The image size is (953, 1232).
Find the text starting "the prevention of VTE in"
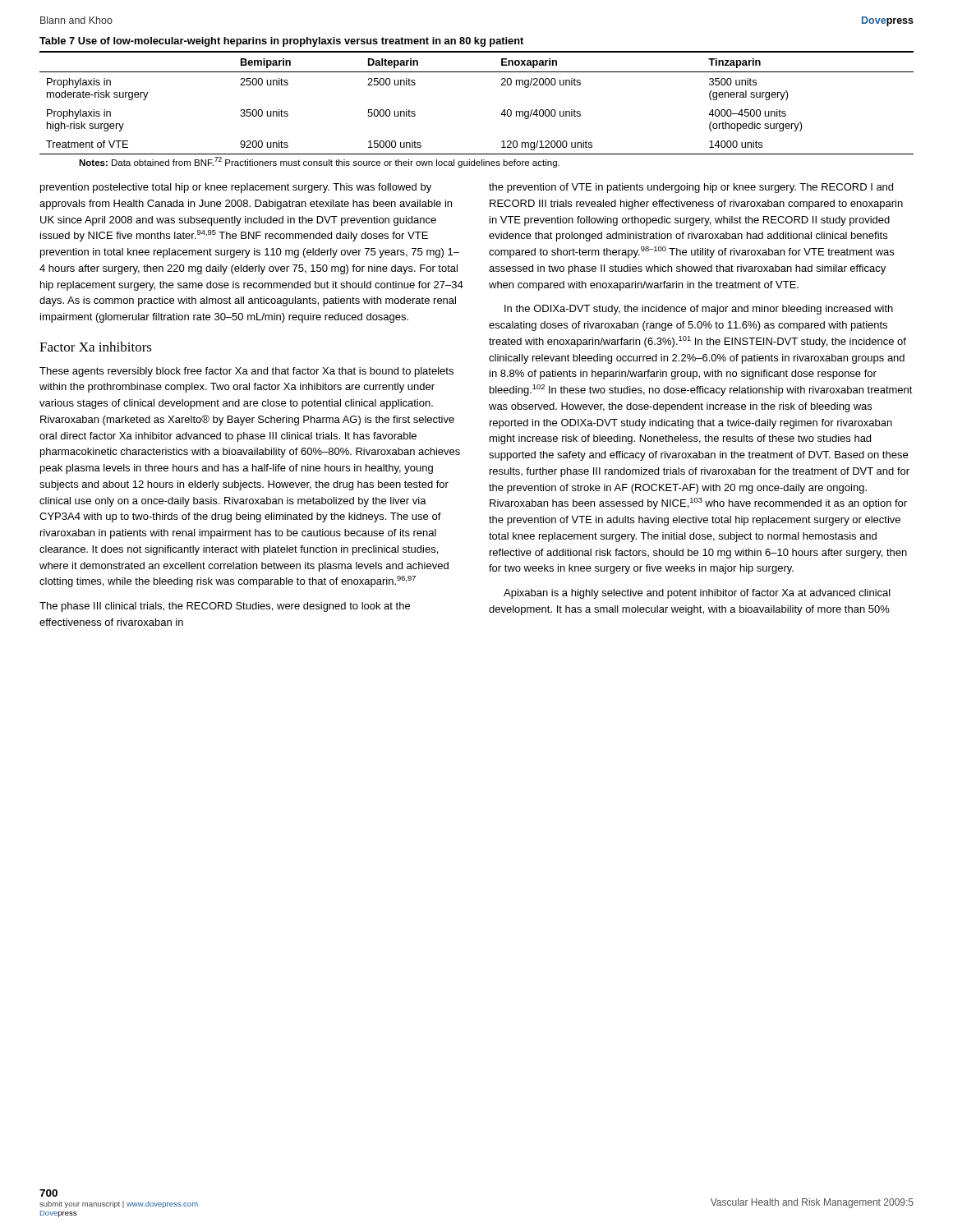pyautogui.click(x=701, y=398)
